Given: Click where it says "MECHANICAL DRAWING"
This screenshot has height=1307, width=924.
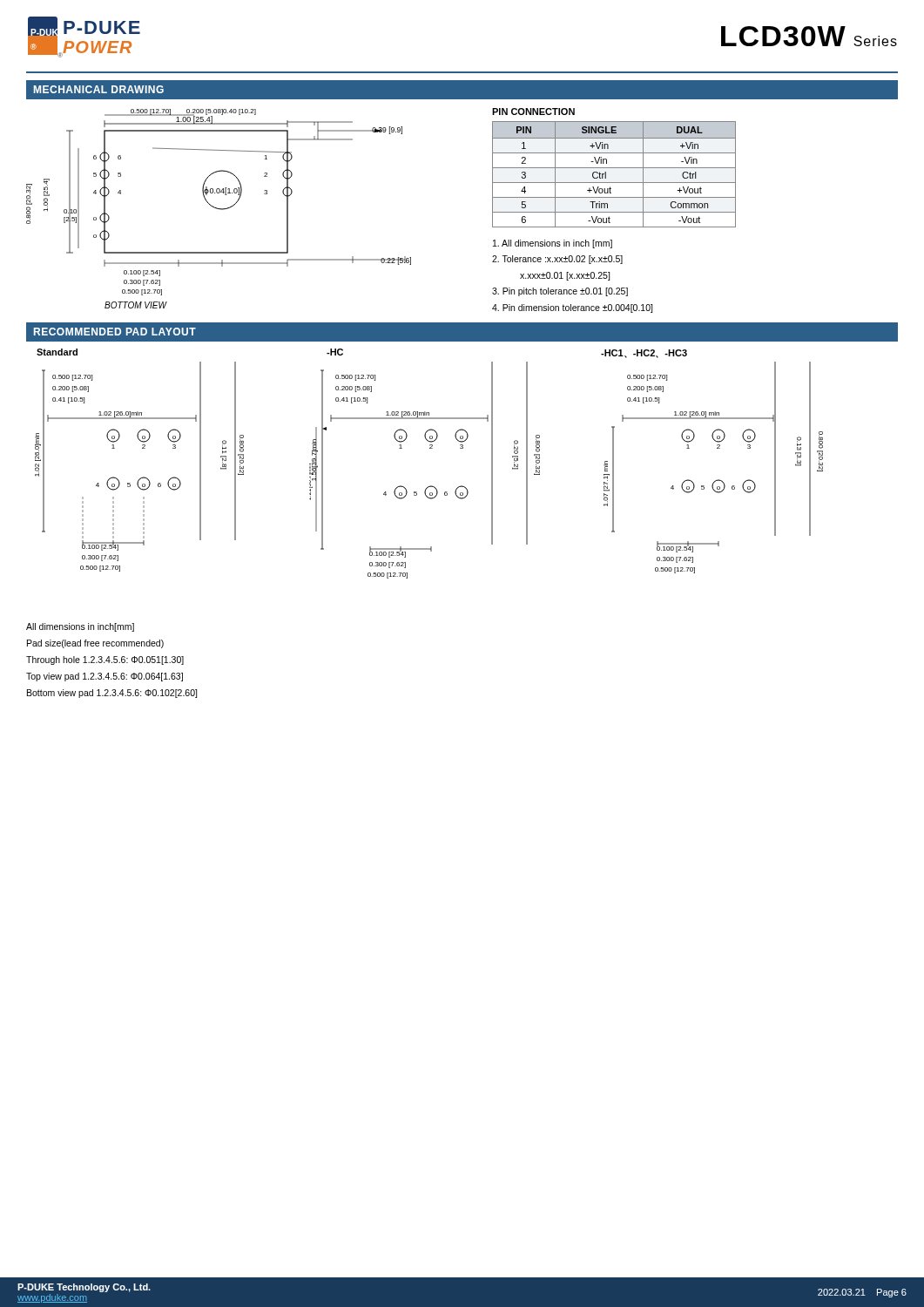Looking at the screenshot, I should 99,90.
